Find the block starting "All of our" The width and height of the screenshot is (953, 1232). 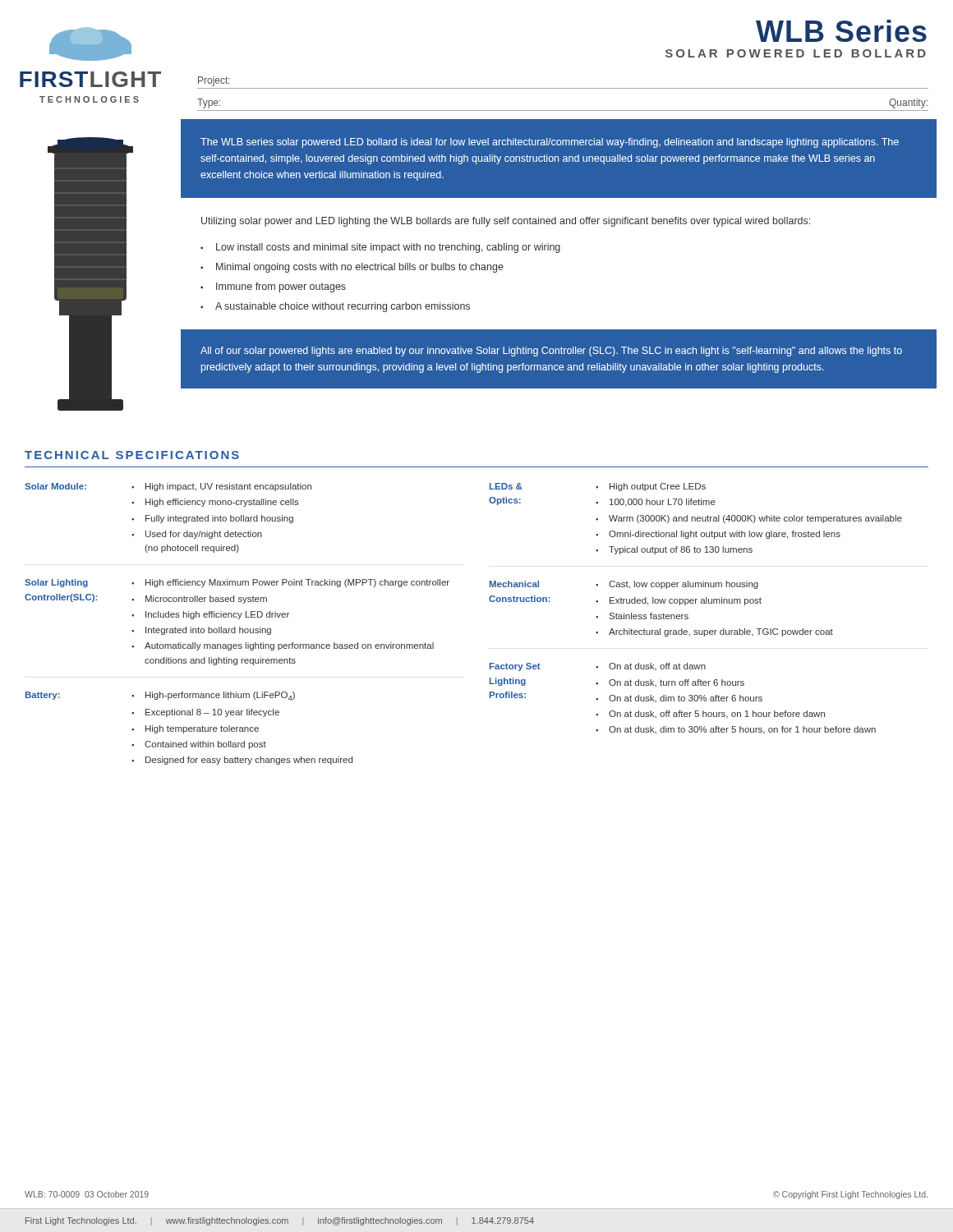(x=551, y=359)
